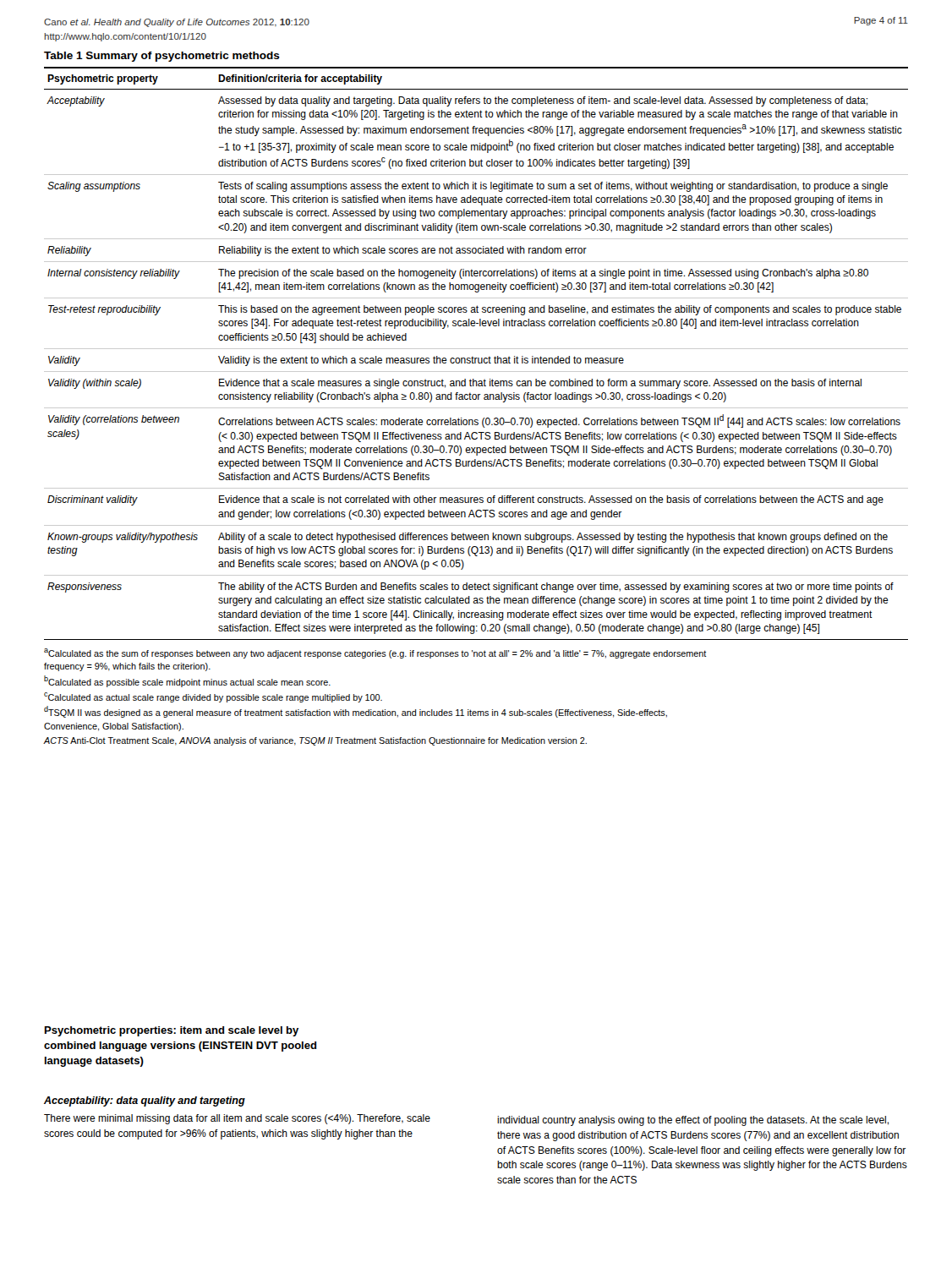Click on the text block starting "Psychometric properties: item and scale level by combined"

pyautogui.click(x=180, y=1045)
